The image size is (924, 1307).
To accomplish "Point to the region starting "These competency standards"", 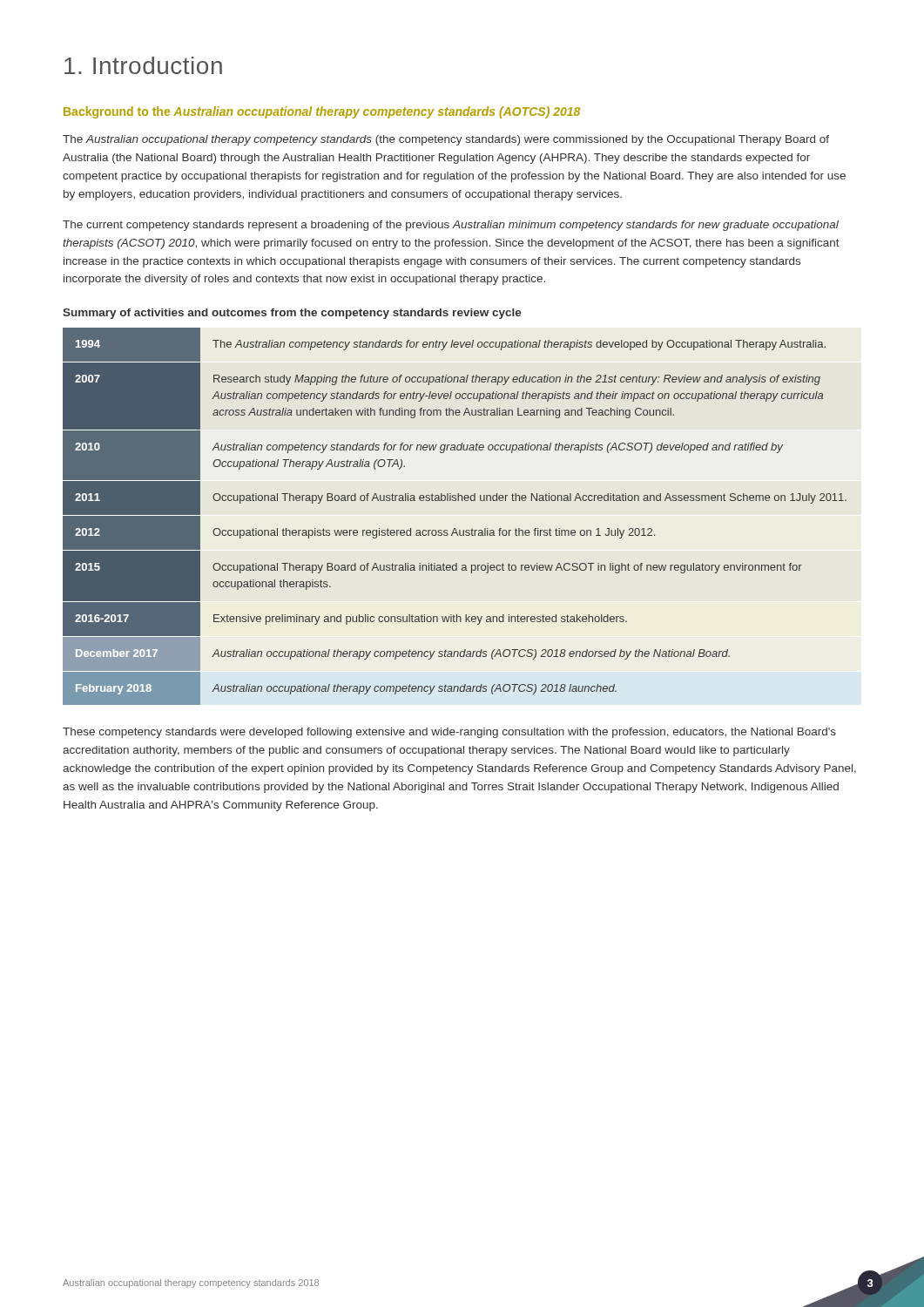I will tap(462, 769).
